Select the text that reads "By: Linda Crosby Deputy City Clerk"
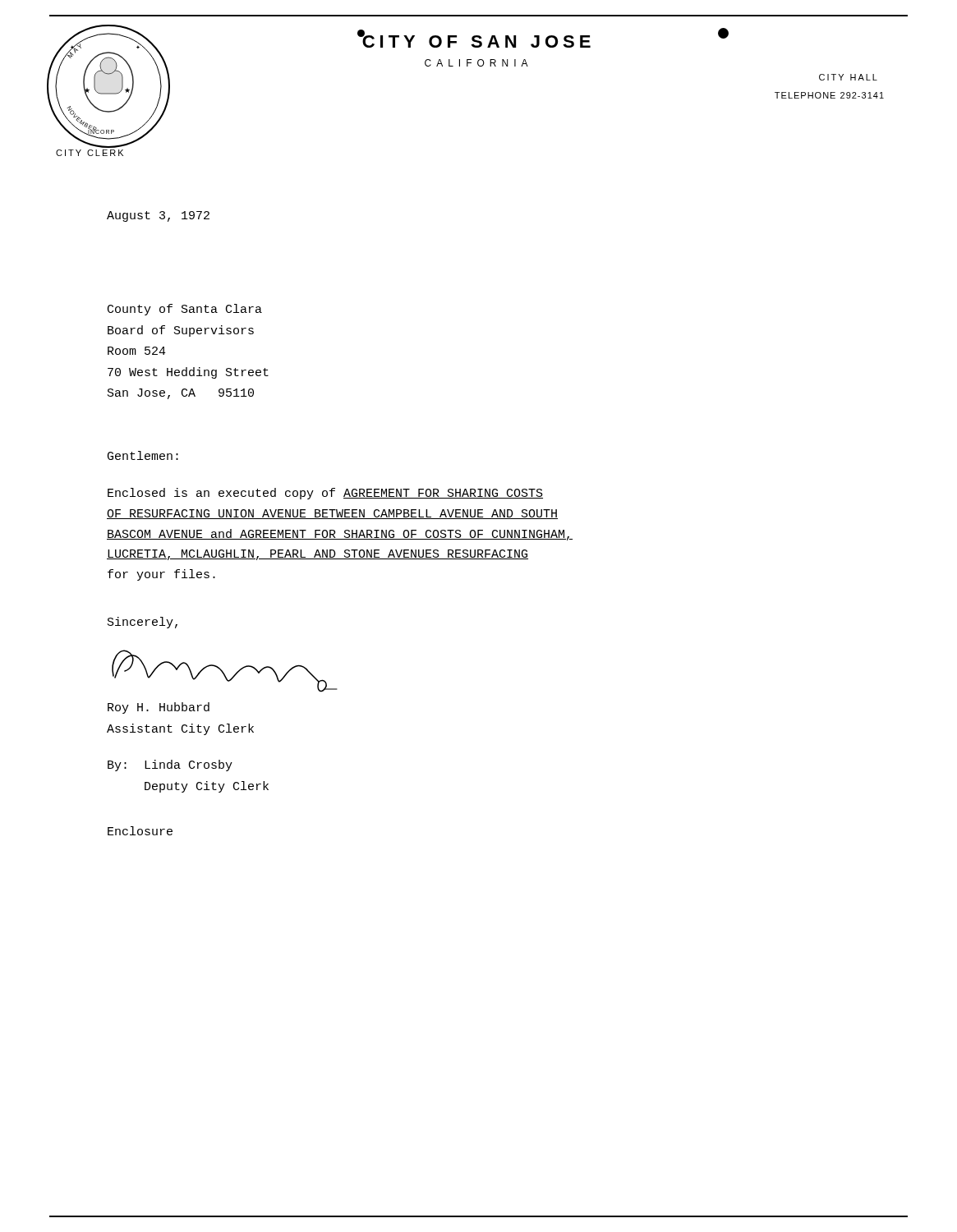Screen dimensions: 1232x957 188,776
